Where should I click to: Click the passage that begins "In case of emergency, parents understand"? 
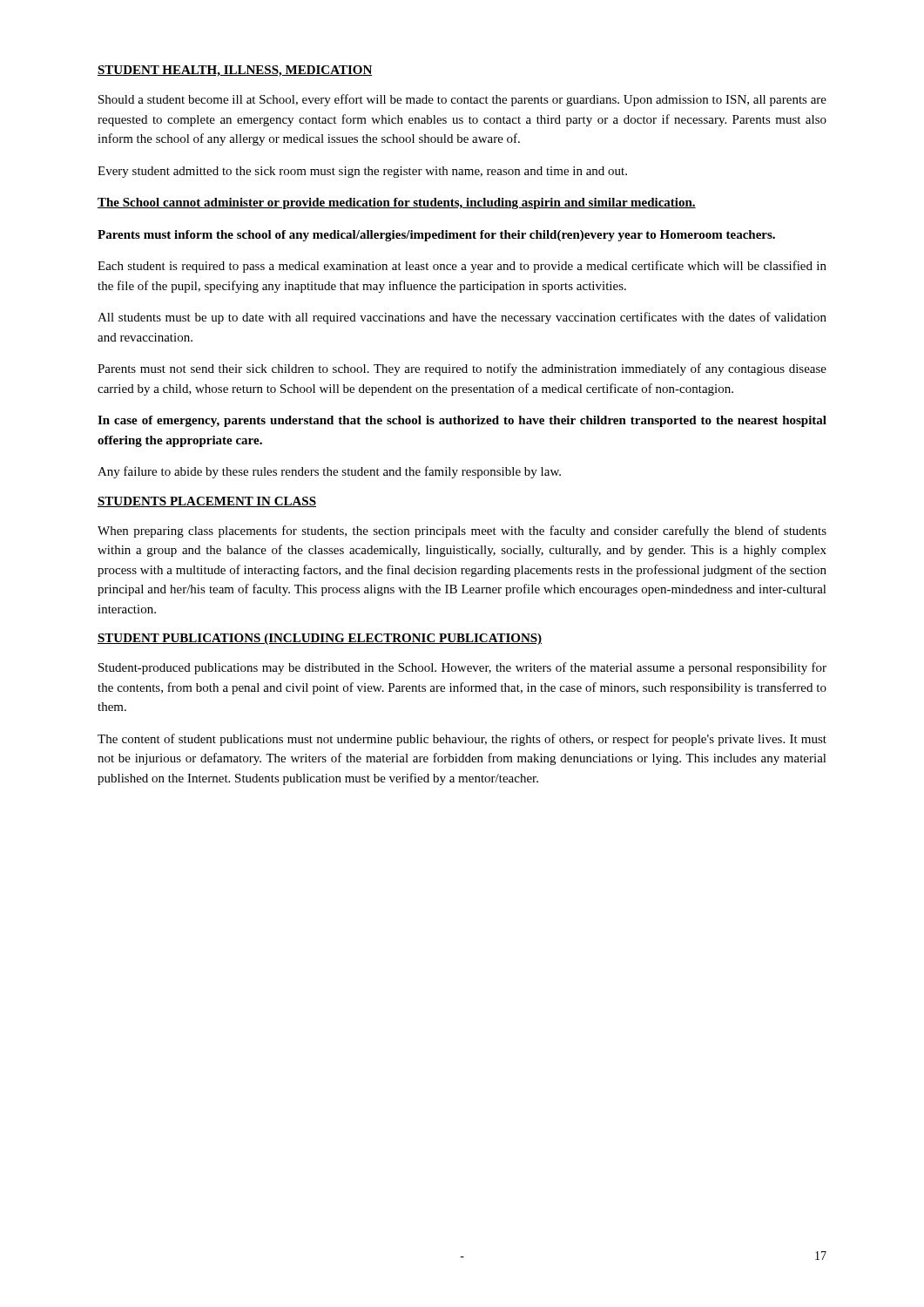462,430
